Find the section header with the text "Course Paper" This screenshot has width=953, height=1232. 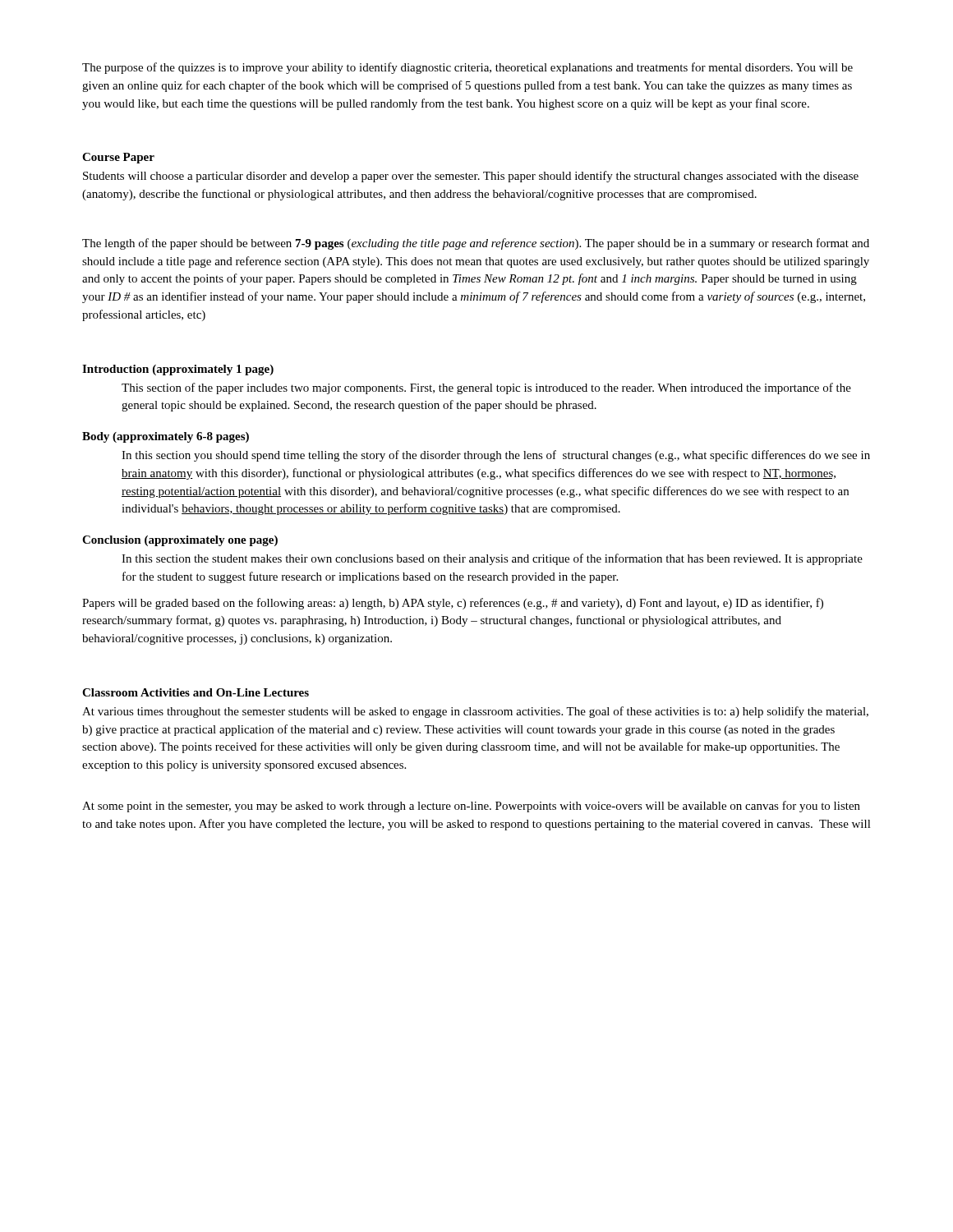coord(118,157)
